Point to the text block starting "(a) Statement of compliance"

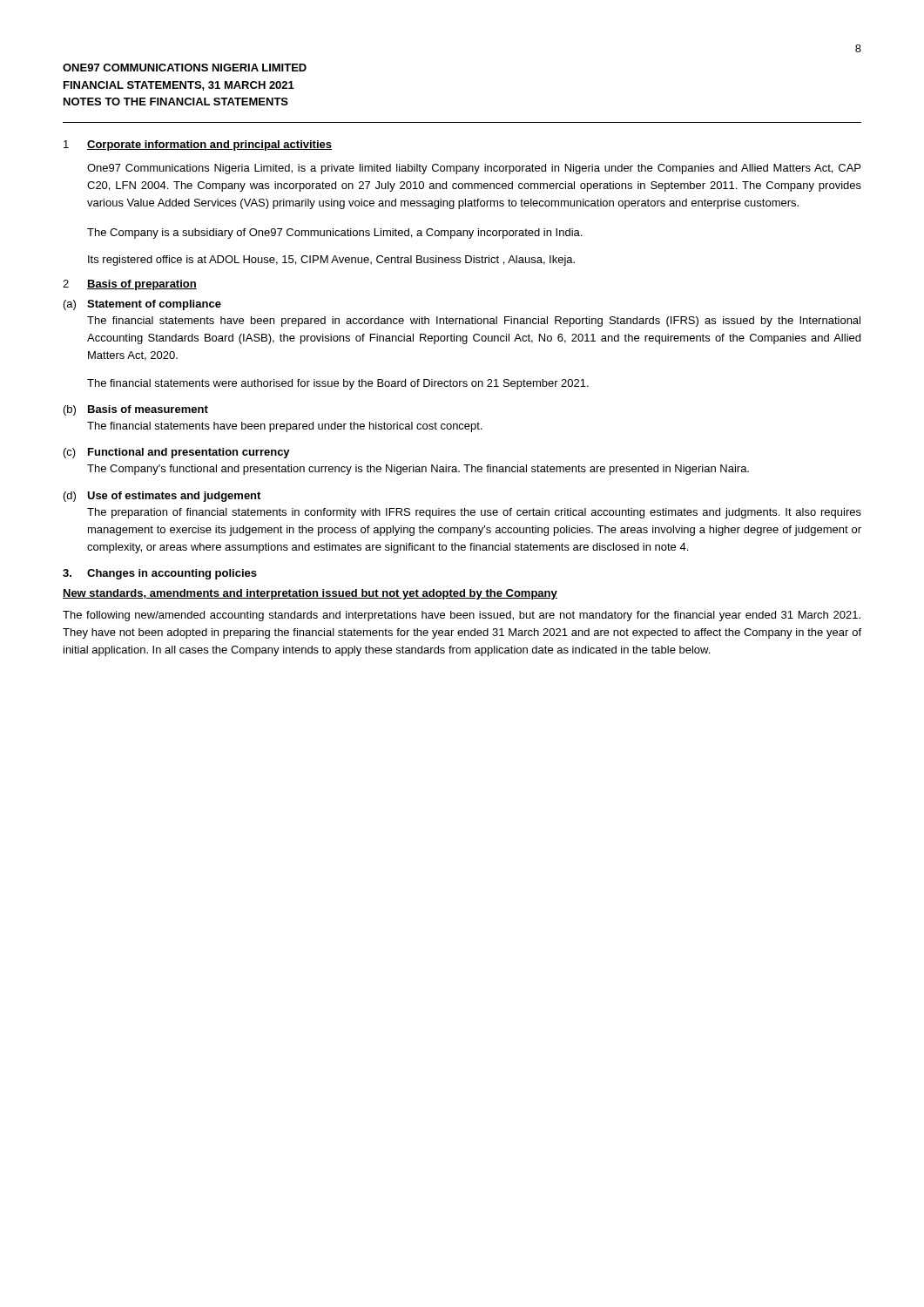[x=142, y=303]
